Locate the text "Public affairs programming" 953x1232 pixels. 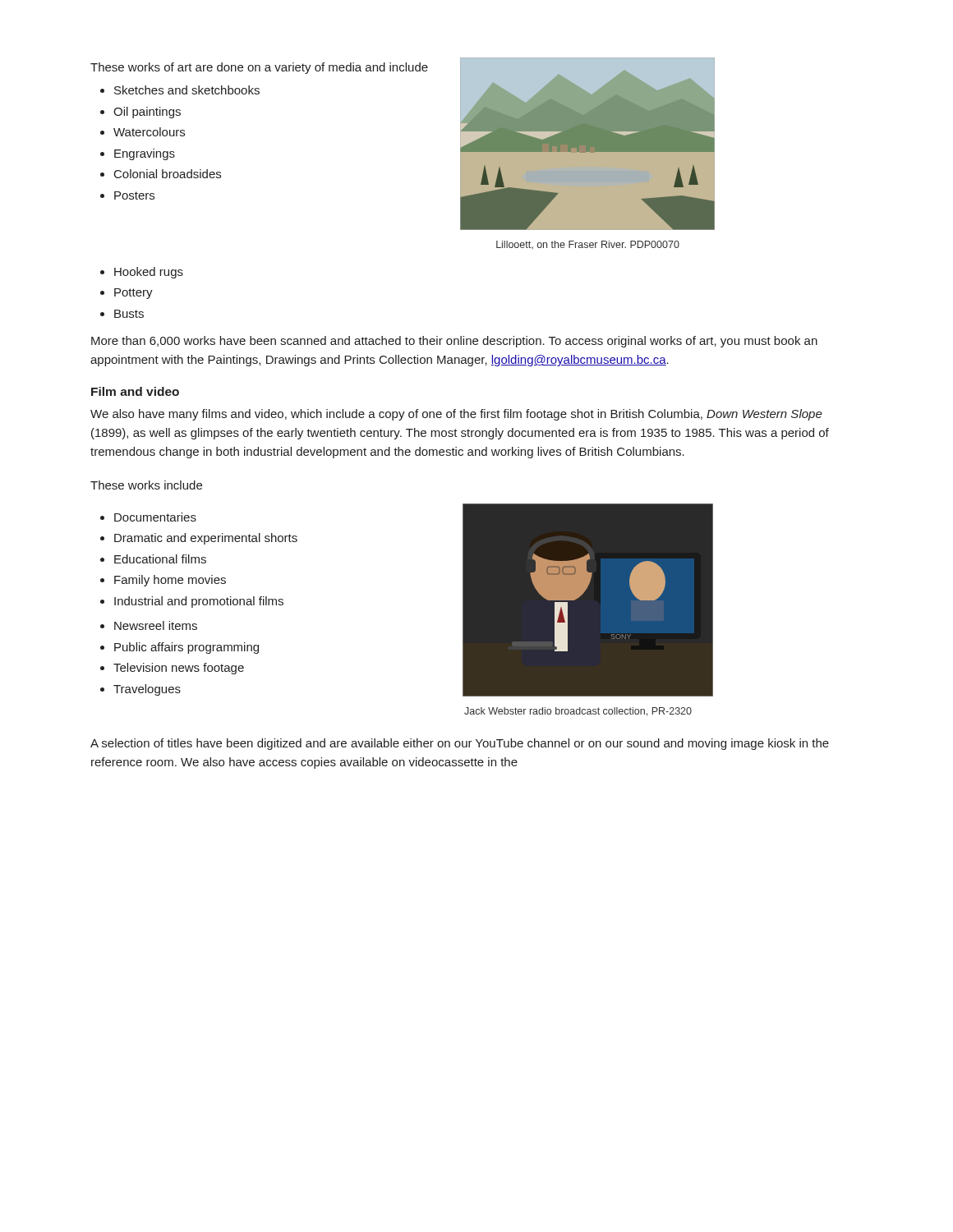point(187,646)
